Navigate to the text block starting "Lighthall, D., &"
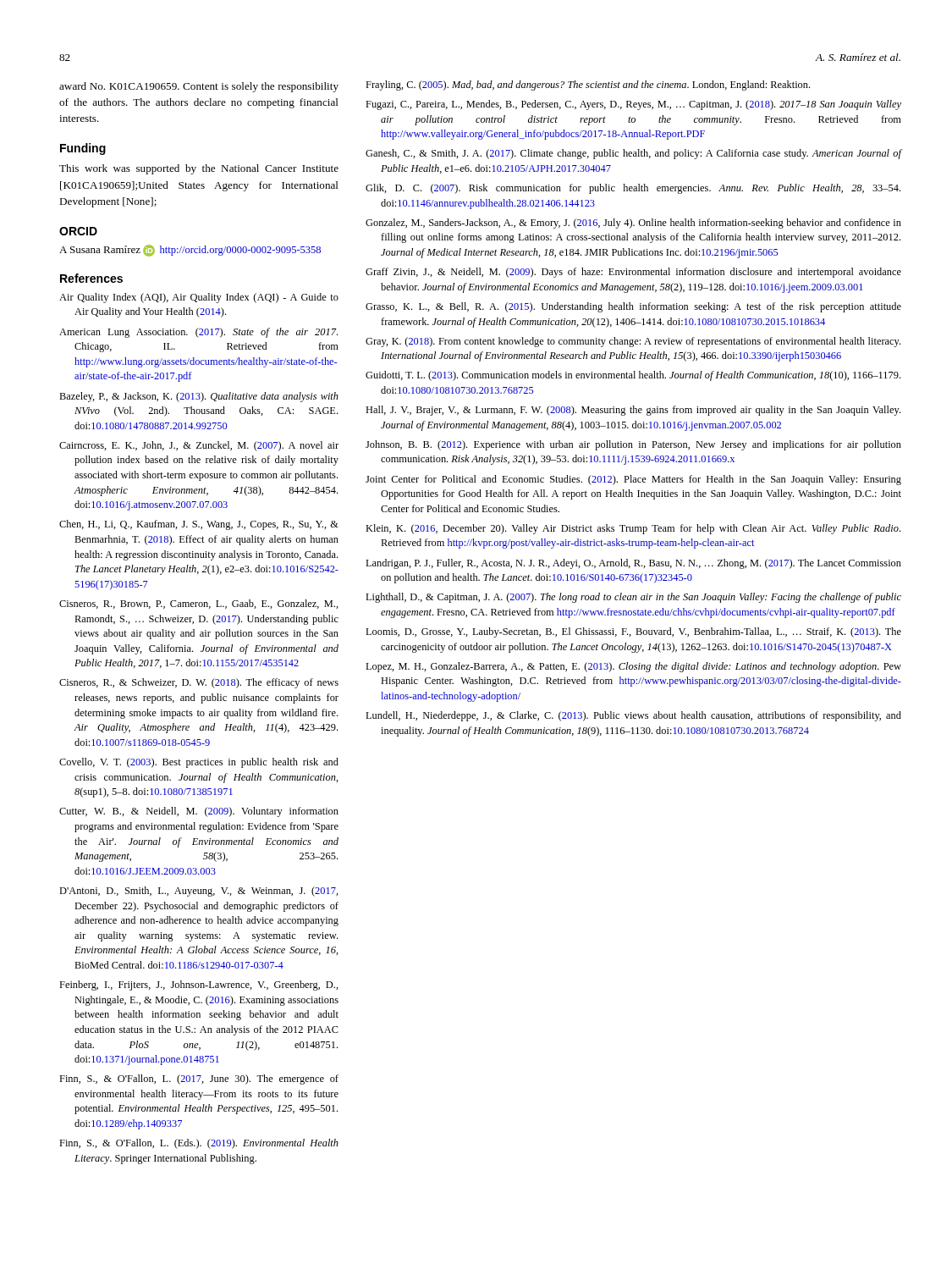Viewport: 952px width, 1270px height. [633, 605]
